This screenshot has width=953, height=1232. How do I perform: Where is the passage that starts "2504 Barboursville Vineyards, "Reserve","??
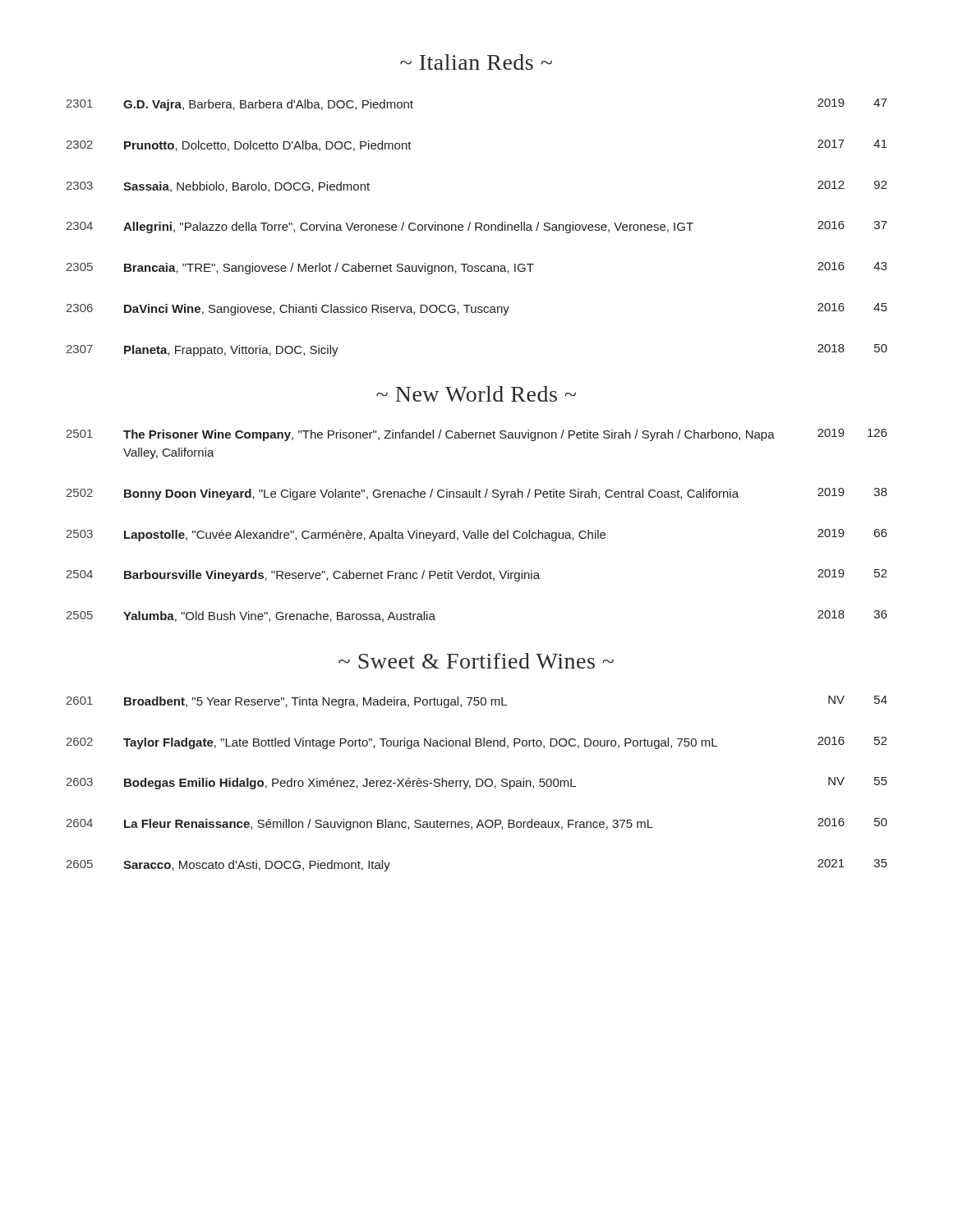pyautogui.click(x=476, y=575)
